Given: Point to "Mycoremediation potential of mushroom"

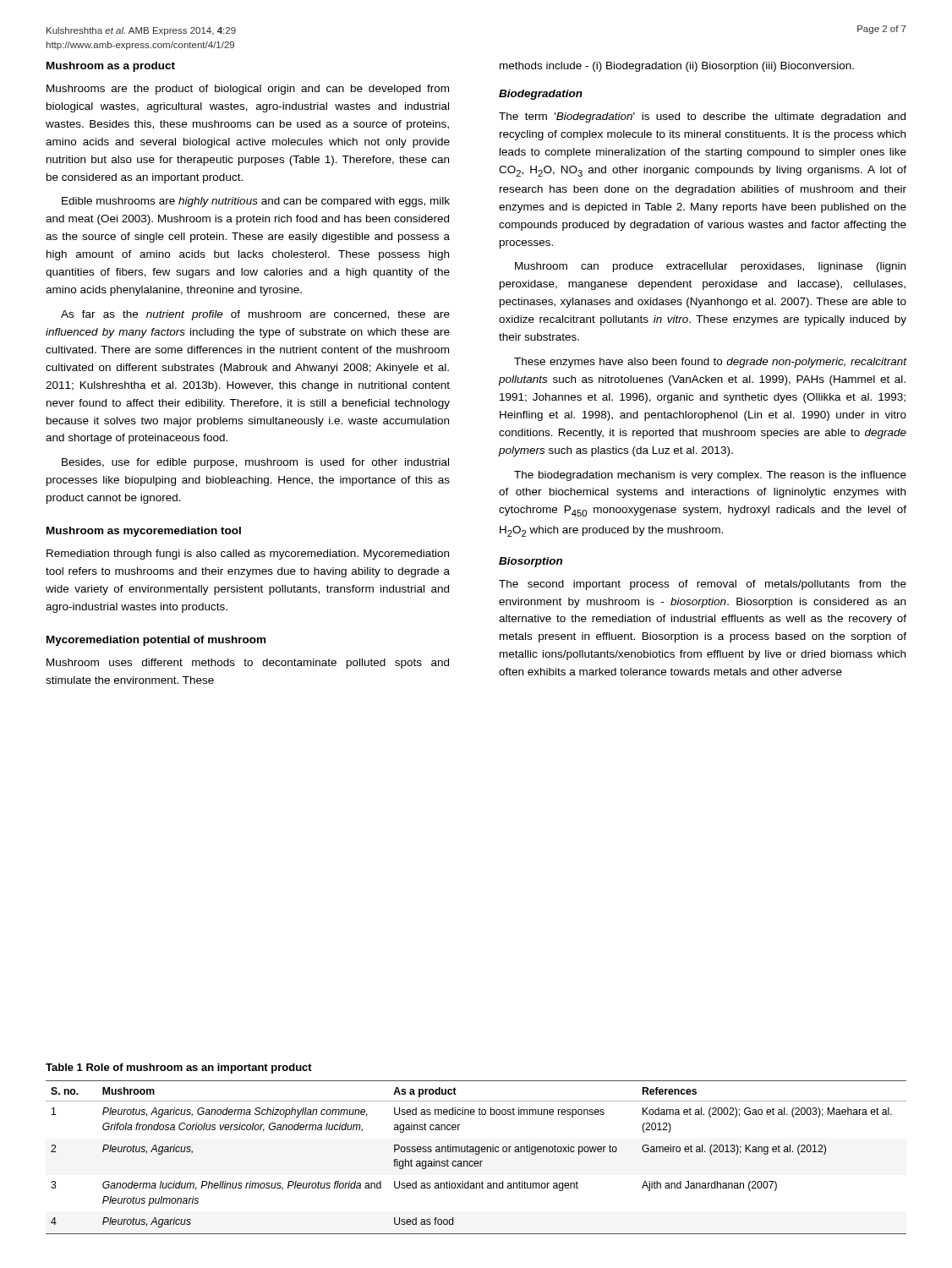Looking at the screenshot, I should point(248,640).
